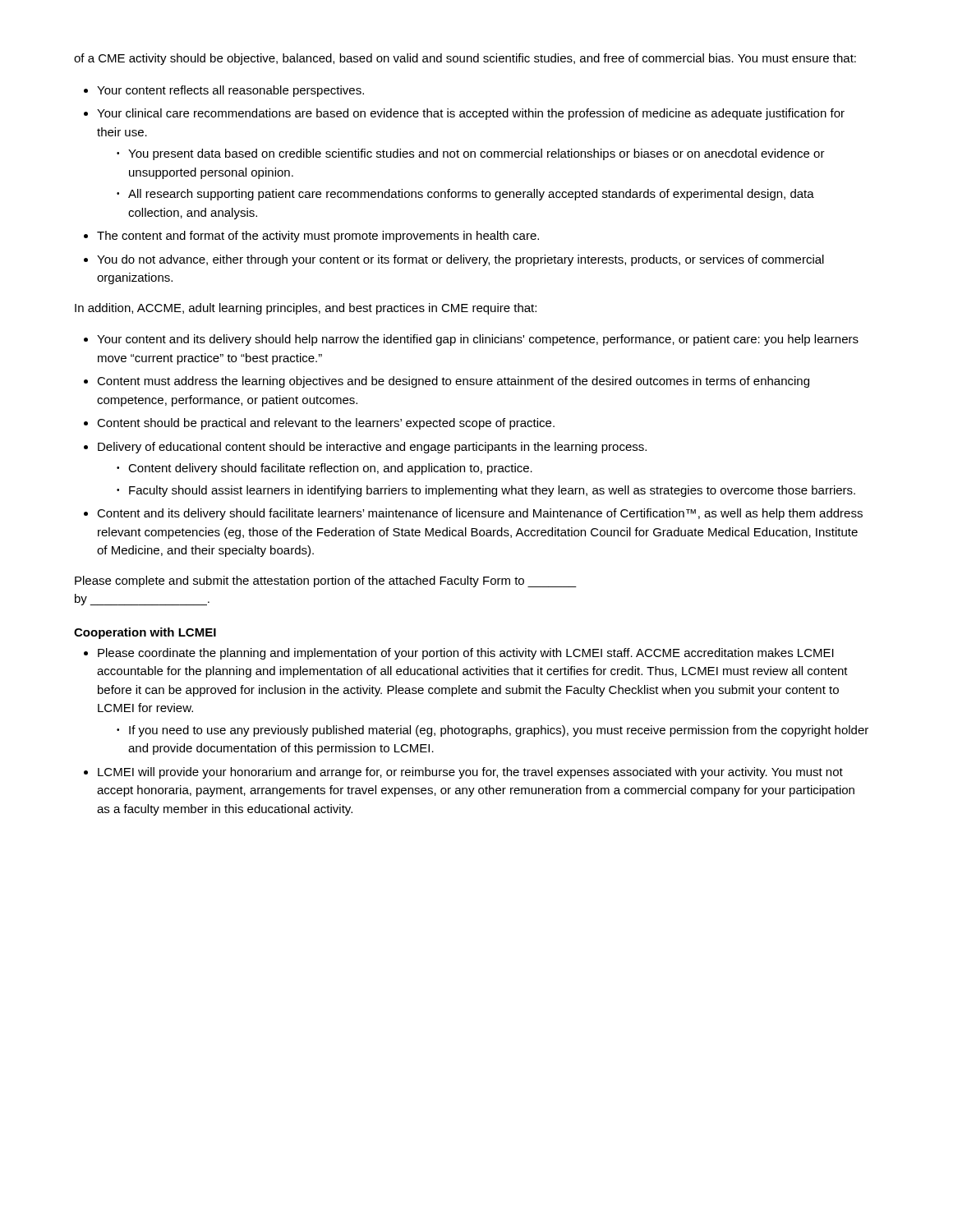The width and height of the screenshot is (953, 1232).
Task: Find the text block containing "of a CME activity"
Action: click(x=465, y=58)
